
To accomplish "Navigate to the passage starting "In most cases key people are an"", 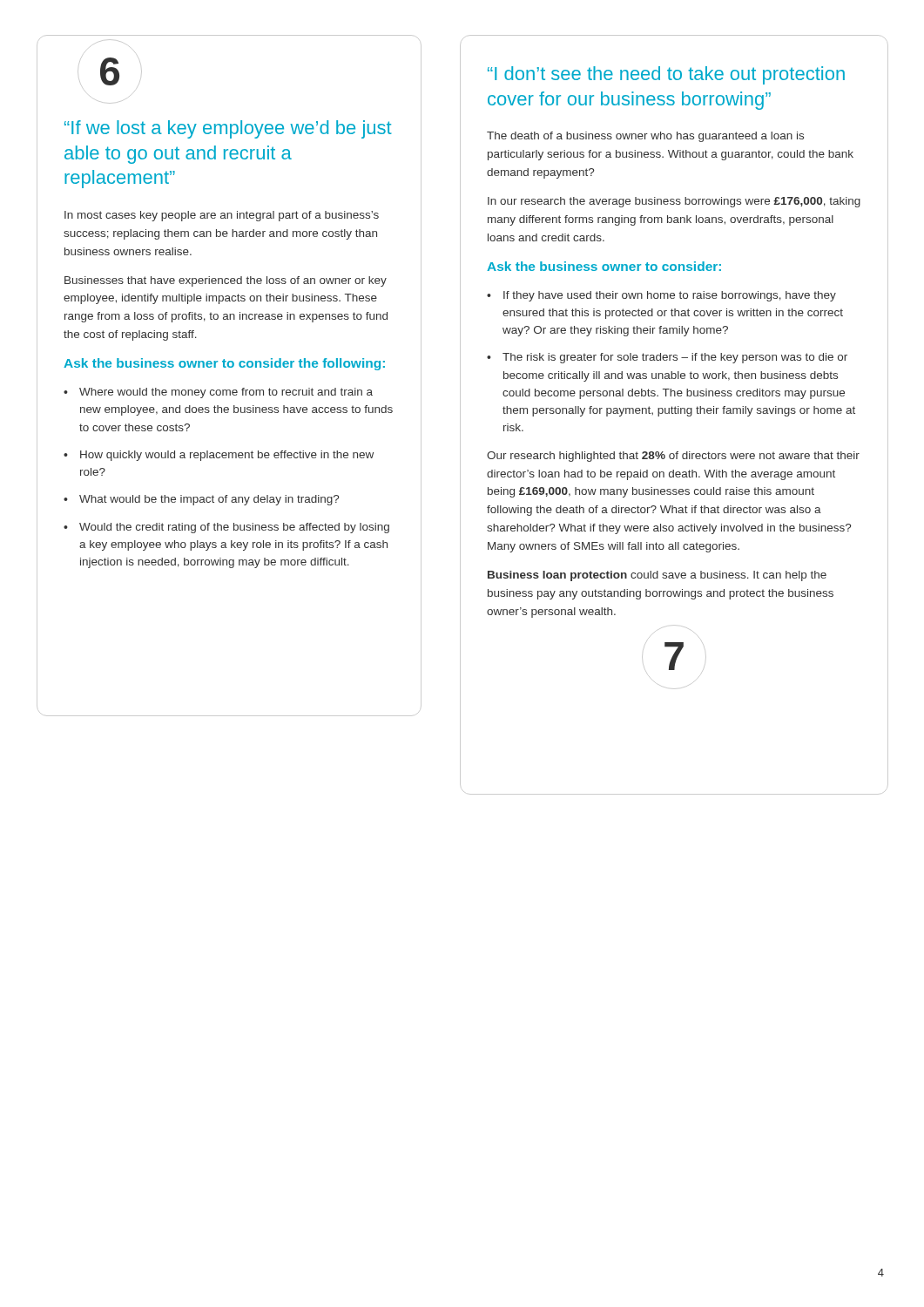I will (x=229, y=234).
